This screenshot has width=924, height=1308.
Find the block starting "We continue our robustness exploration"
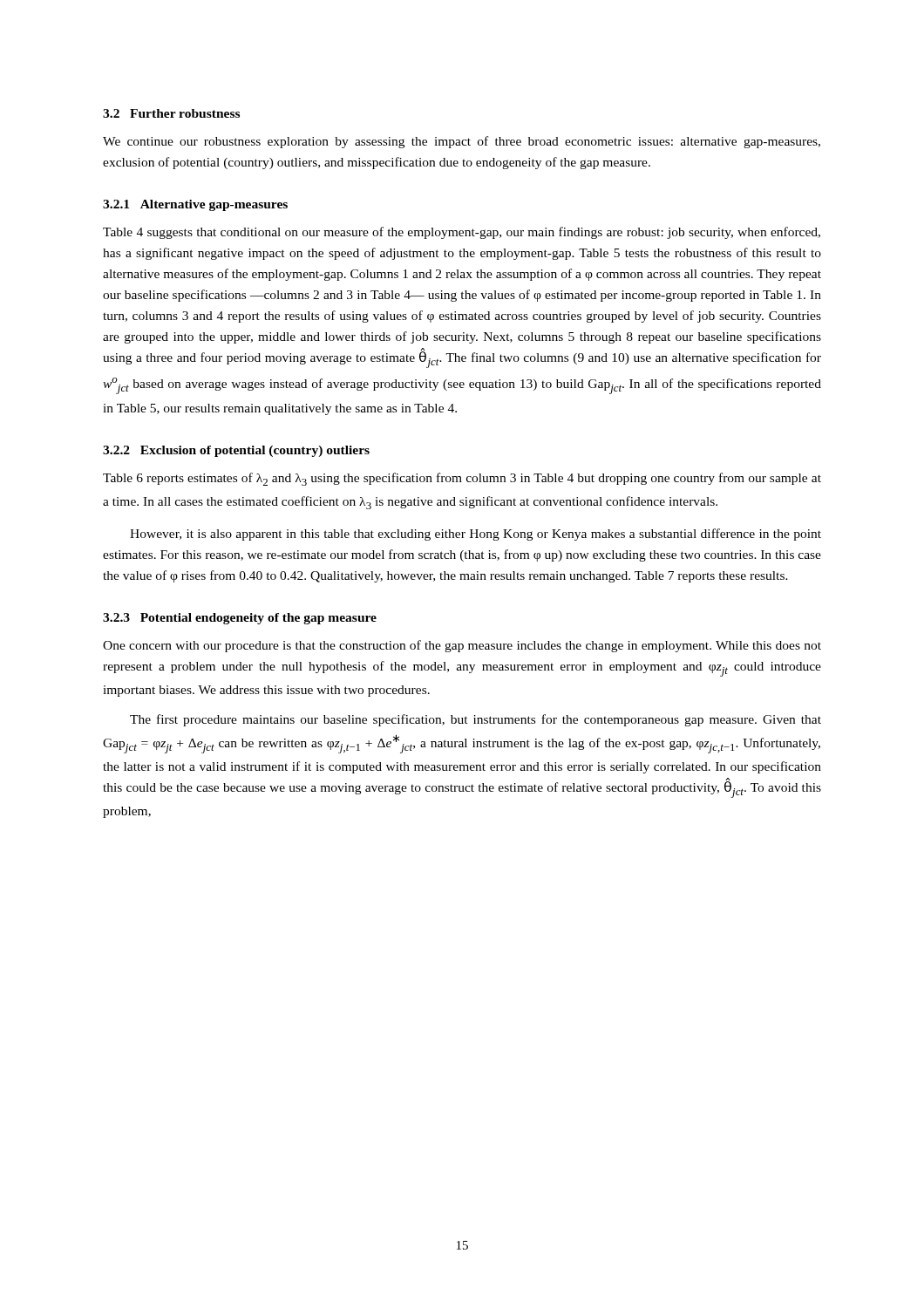(462, 151)
